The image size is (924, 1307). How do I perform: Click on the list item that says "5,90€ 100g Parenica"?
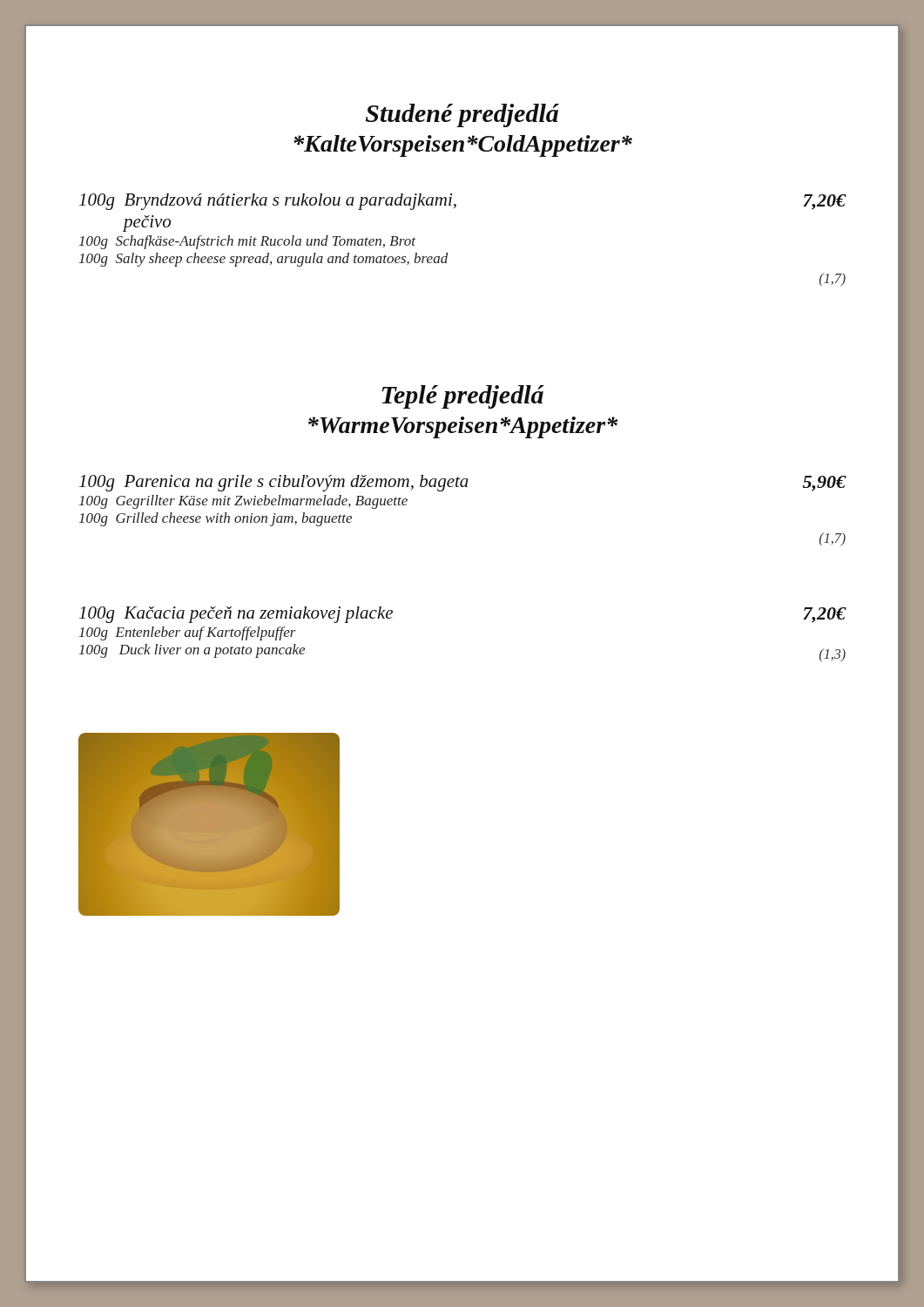click(463, 483)
